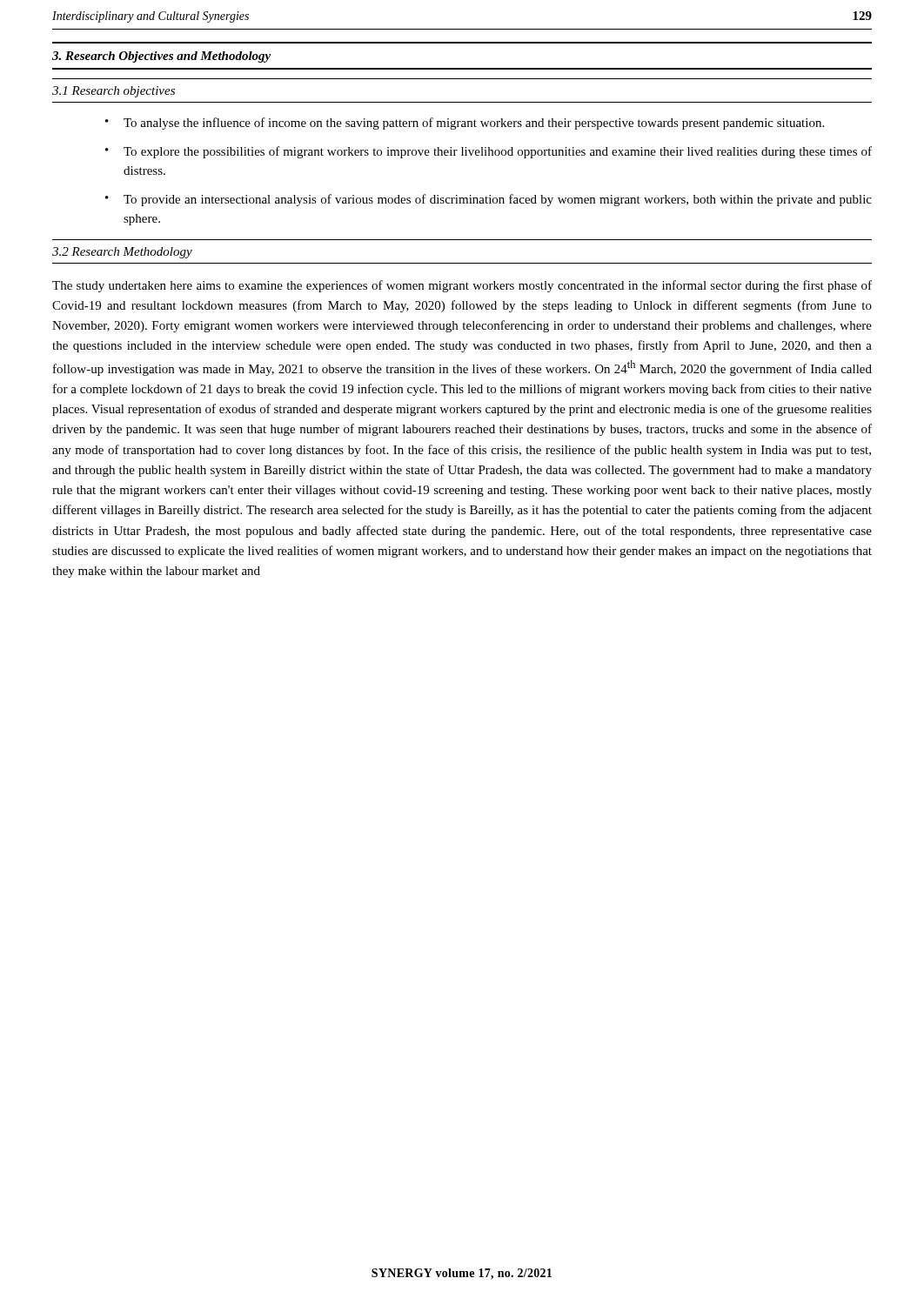
Task: Locate the text block containing "The study undertaken here"
Action: (x=462, y=428)
